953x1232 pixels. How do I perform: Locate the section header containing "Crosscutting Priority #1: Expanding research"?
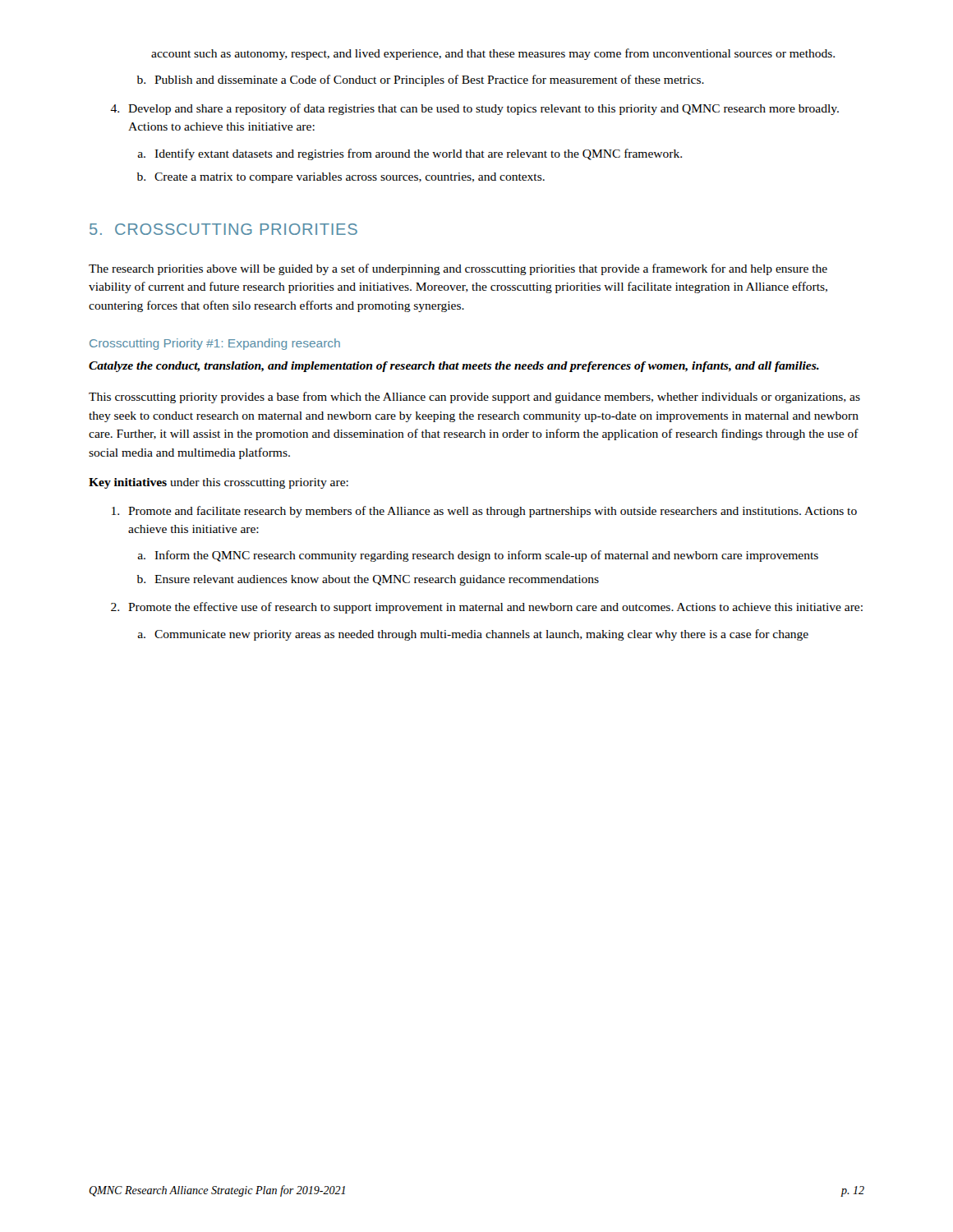click(215, 343)
